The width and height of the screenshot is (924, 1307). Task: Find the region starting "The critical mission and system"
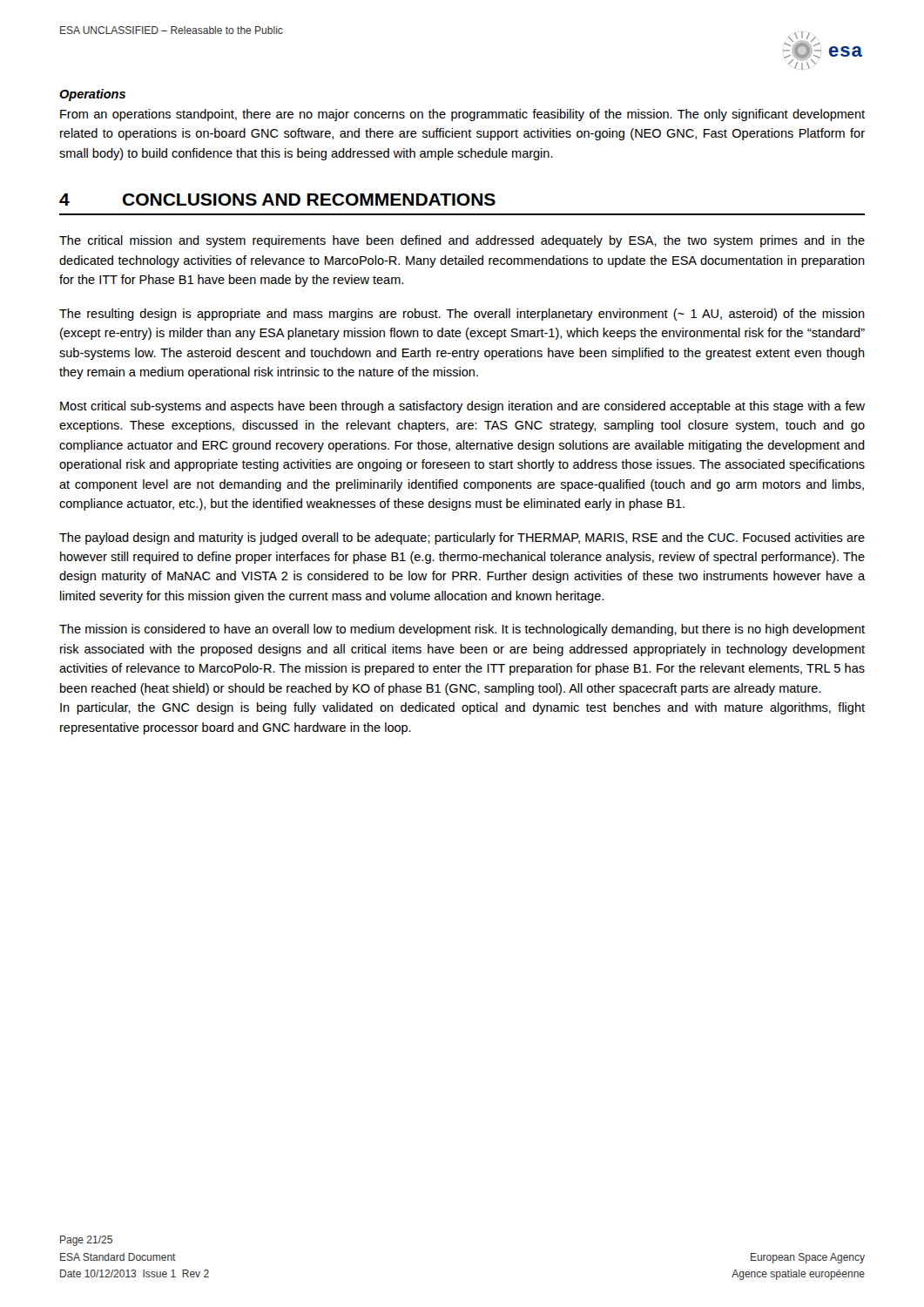click(462, 260)
